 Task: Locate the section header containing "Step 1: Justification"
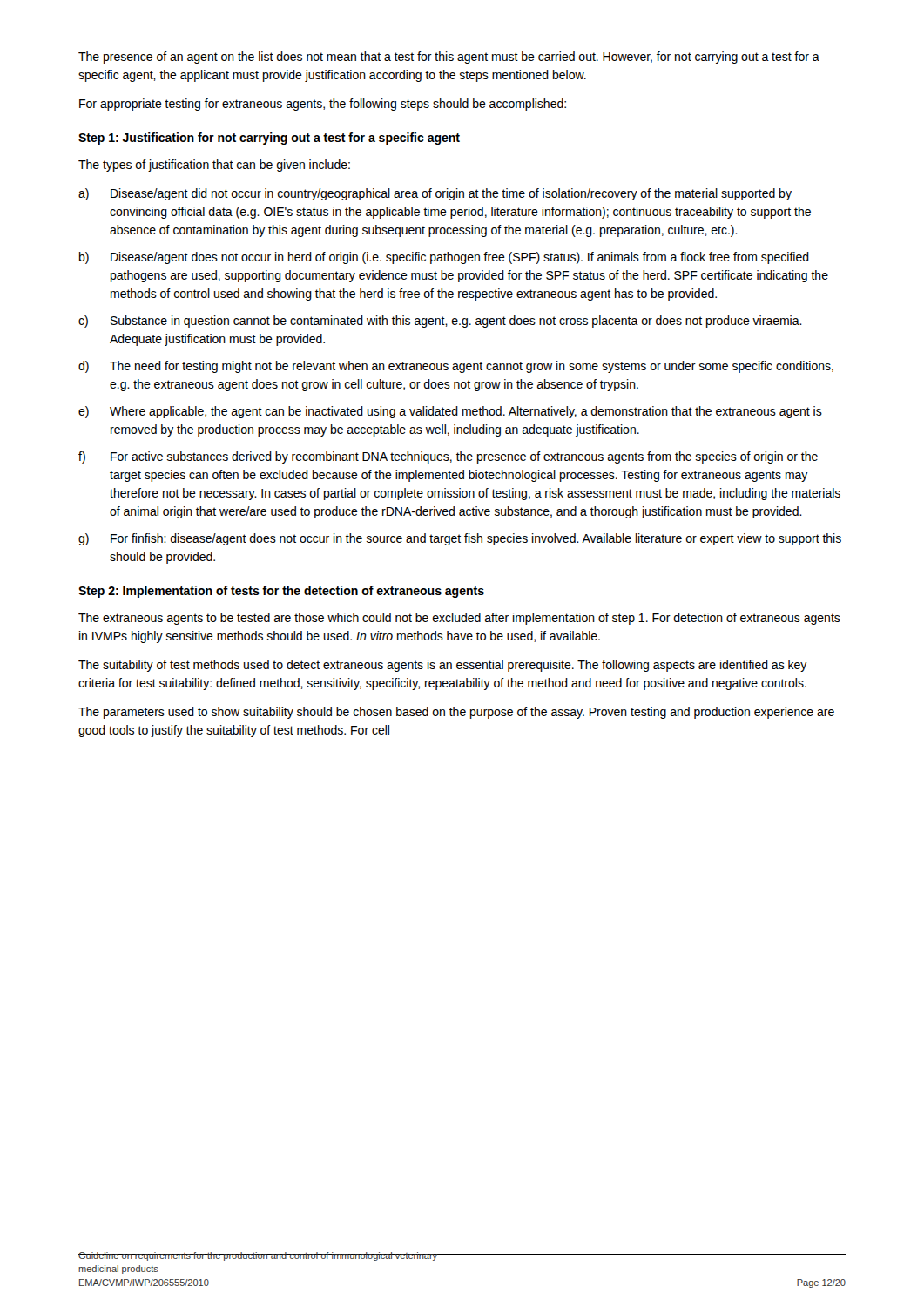click(462, 138)
